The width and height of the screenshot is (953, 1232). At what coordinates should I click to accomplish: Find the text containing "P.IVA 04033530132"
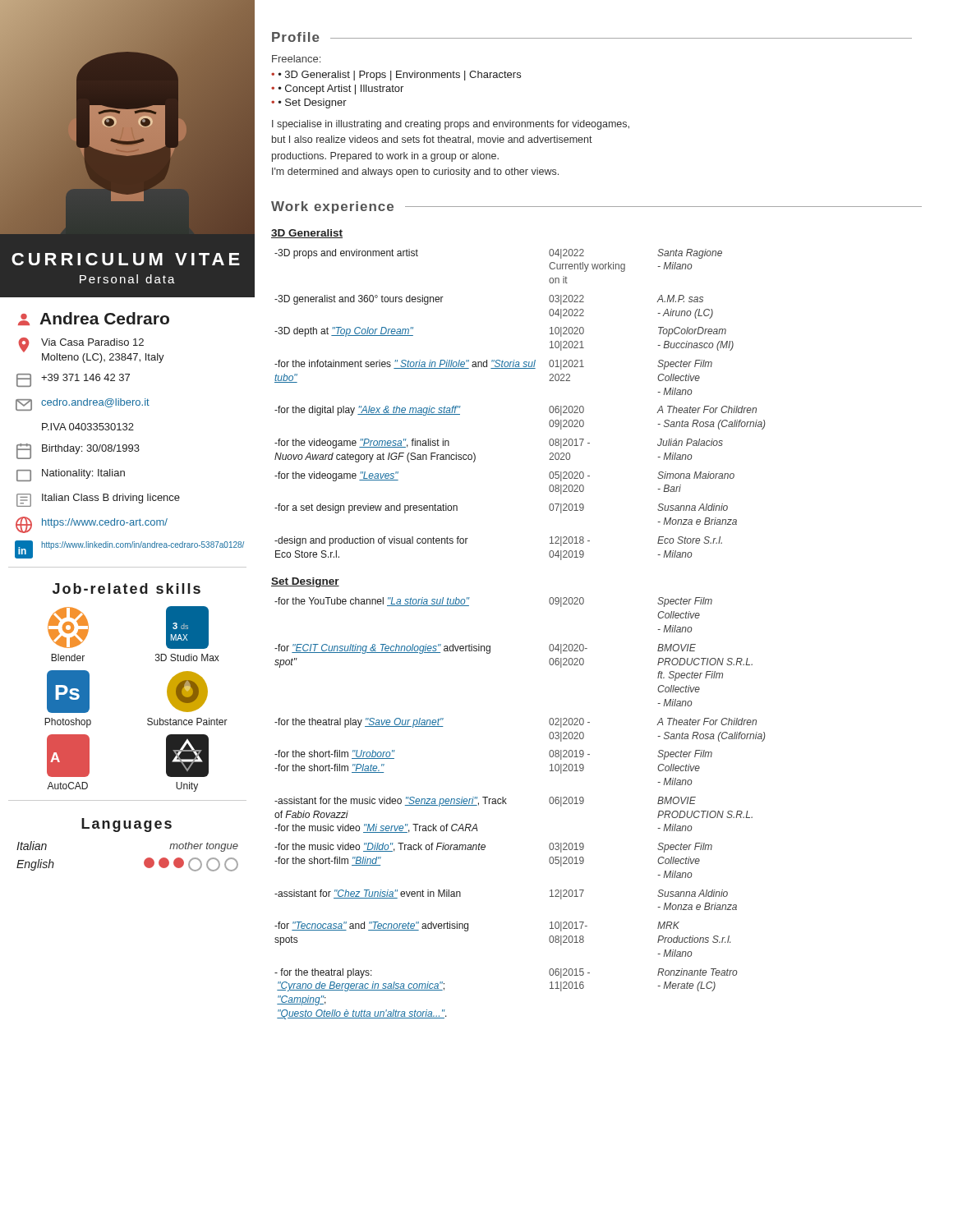[87, 427]
